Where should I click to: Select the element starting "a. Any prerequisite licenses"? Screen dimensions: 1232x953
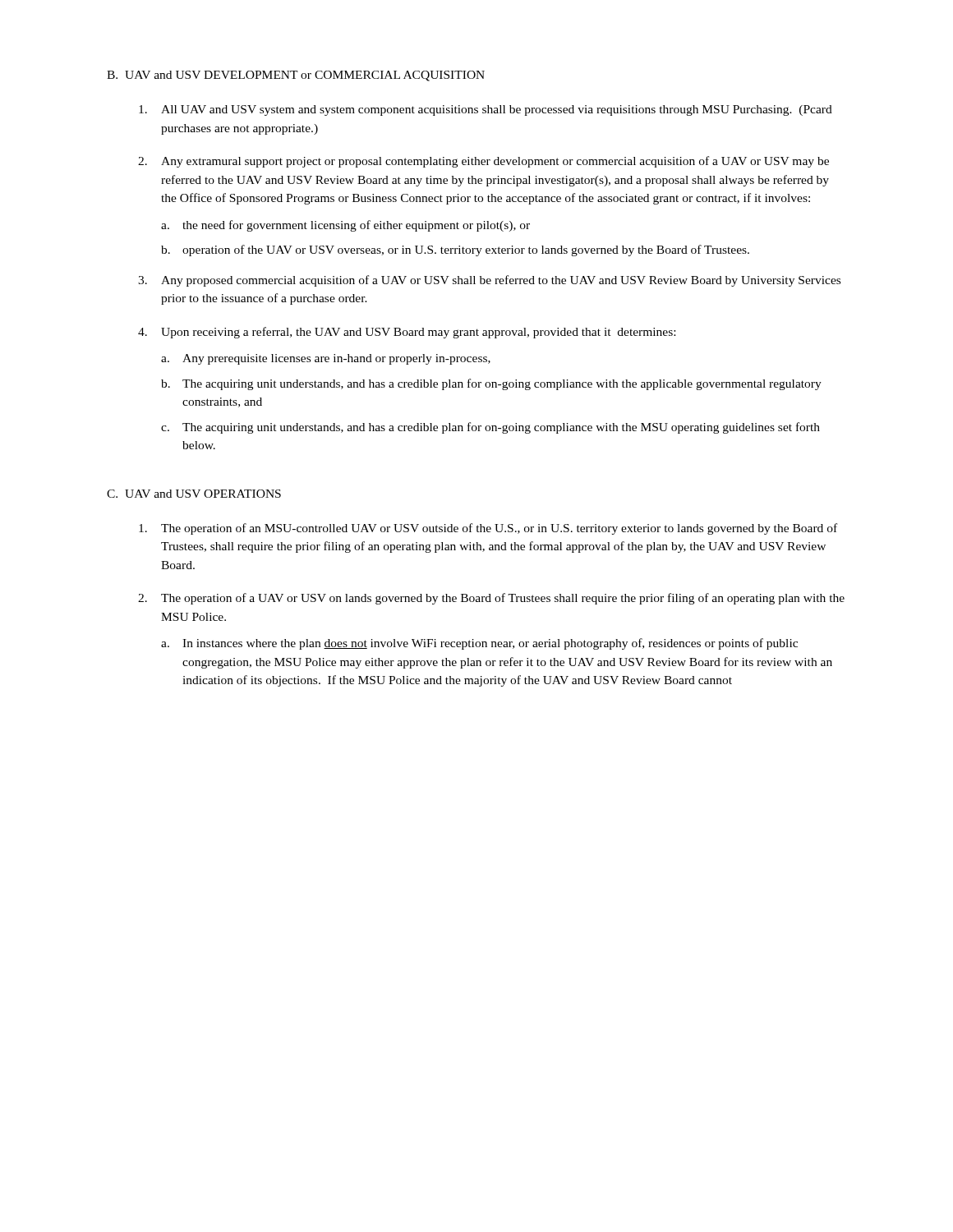(326, 359)
